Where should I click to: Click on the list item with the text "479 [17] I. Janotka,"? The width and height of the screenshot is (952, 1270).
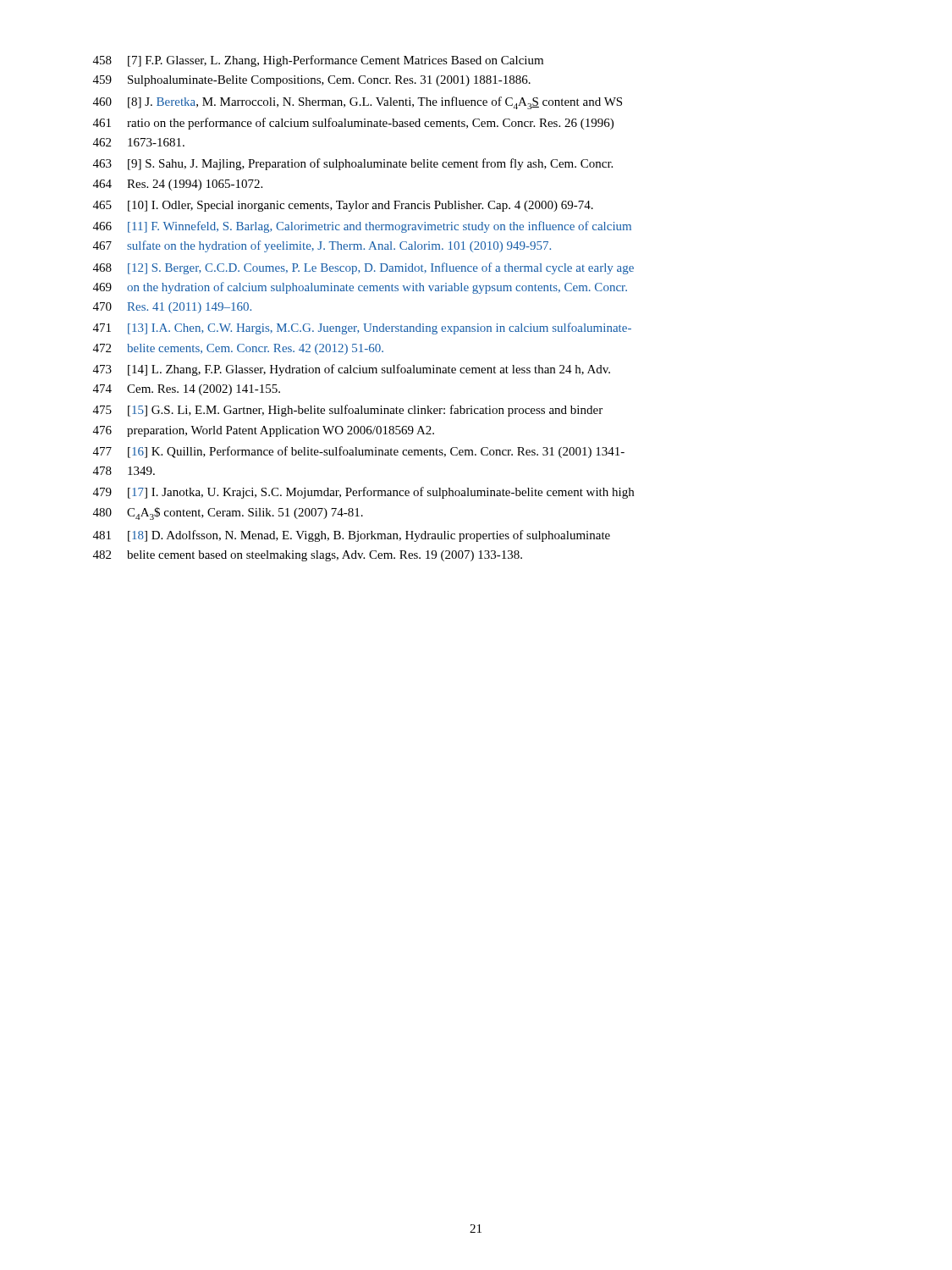point(476,493)
